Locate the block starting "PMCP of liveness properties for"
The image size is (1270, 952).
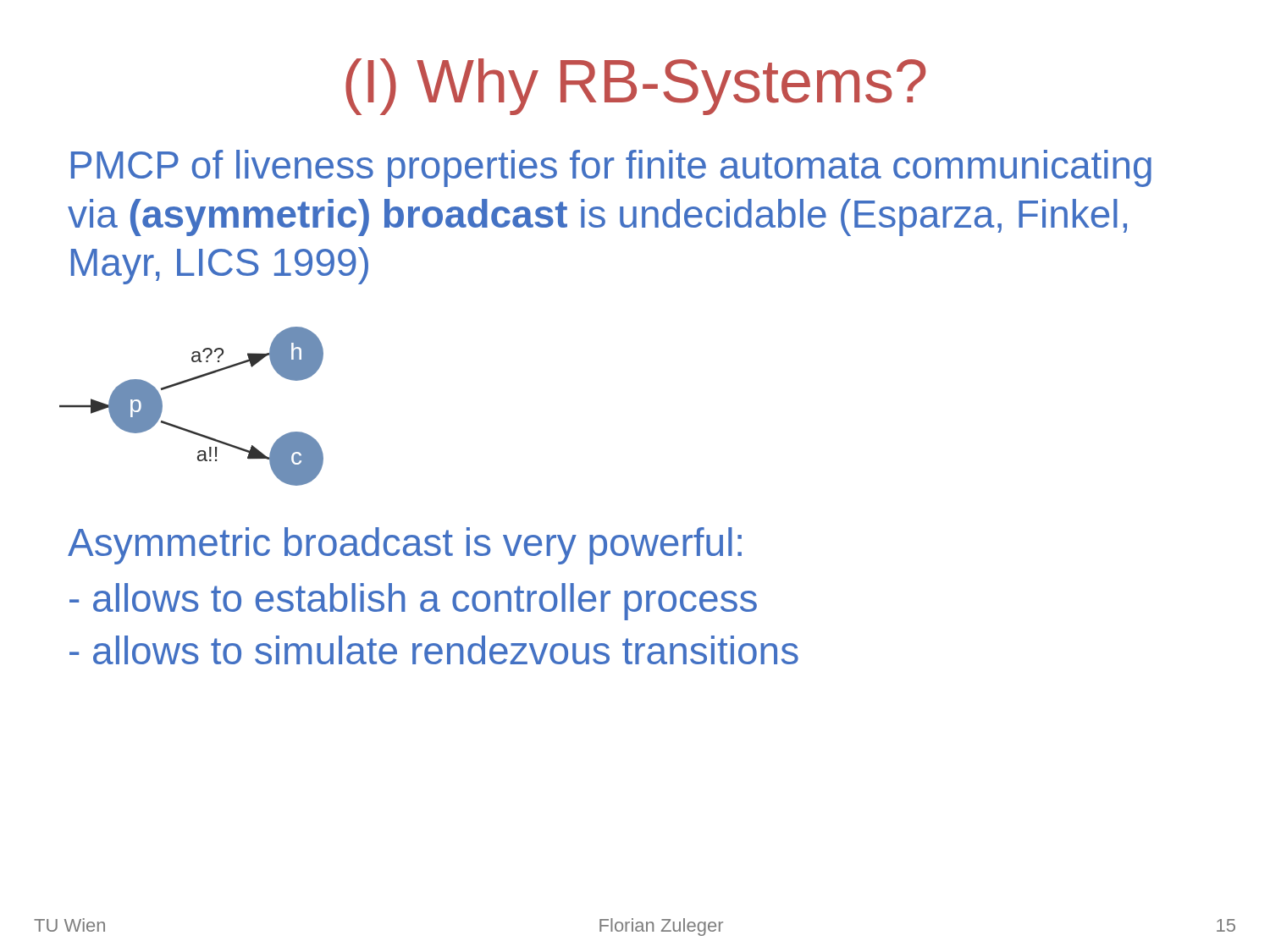tap(611, 214)
